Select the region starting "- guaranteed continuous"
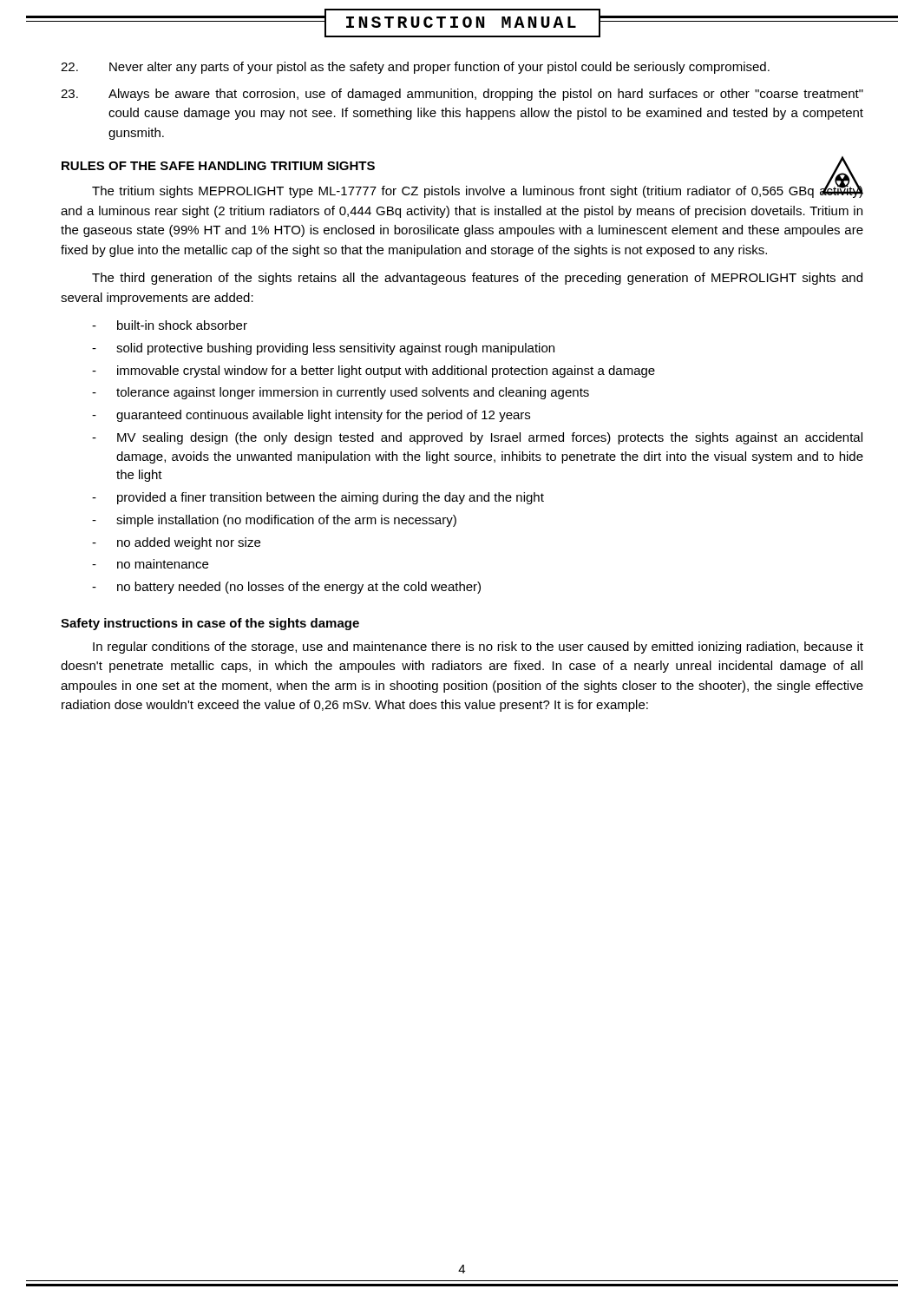Screen dimensions: 1302x924 coord(478,415)
